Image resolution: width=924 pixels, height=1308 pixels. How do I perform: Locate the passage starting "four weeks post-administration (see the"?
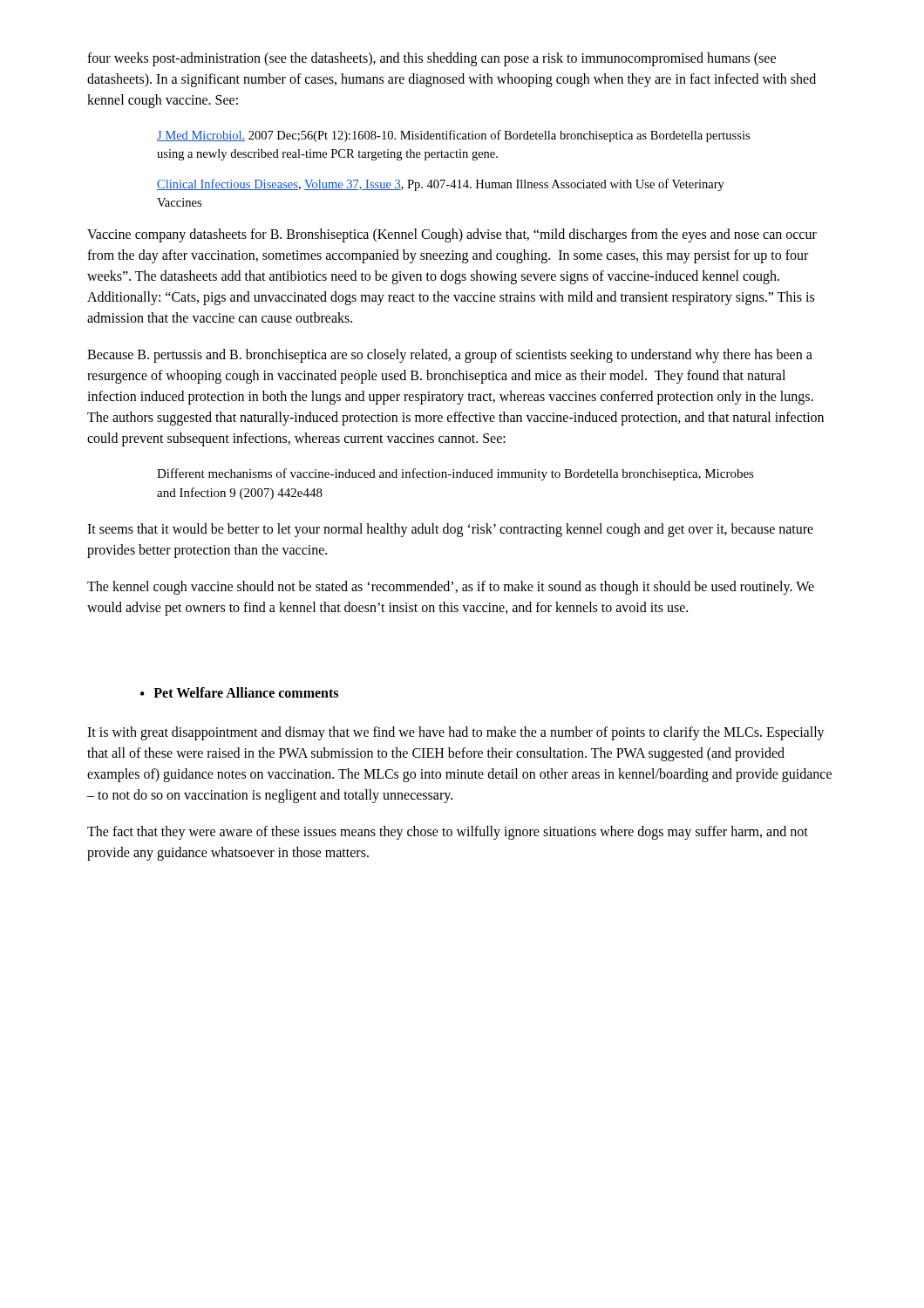pos(452,79)
